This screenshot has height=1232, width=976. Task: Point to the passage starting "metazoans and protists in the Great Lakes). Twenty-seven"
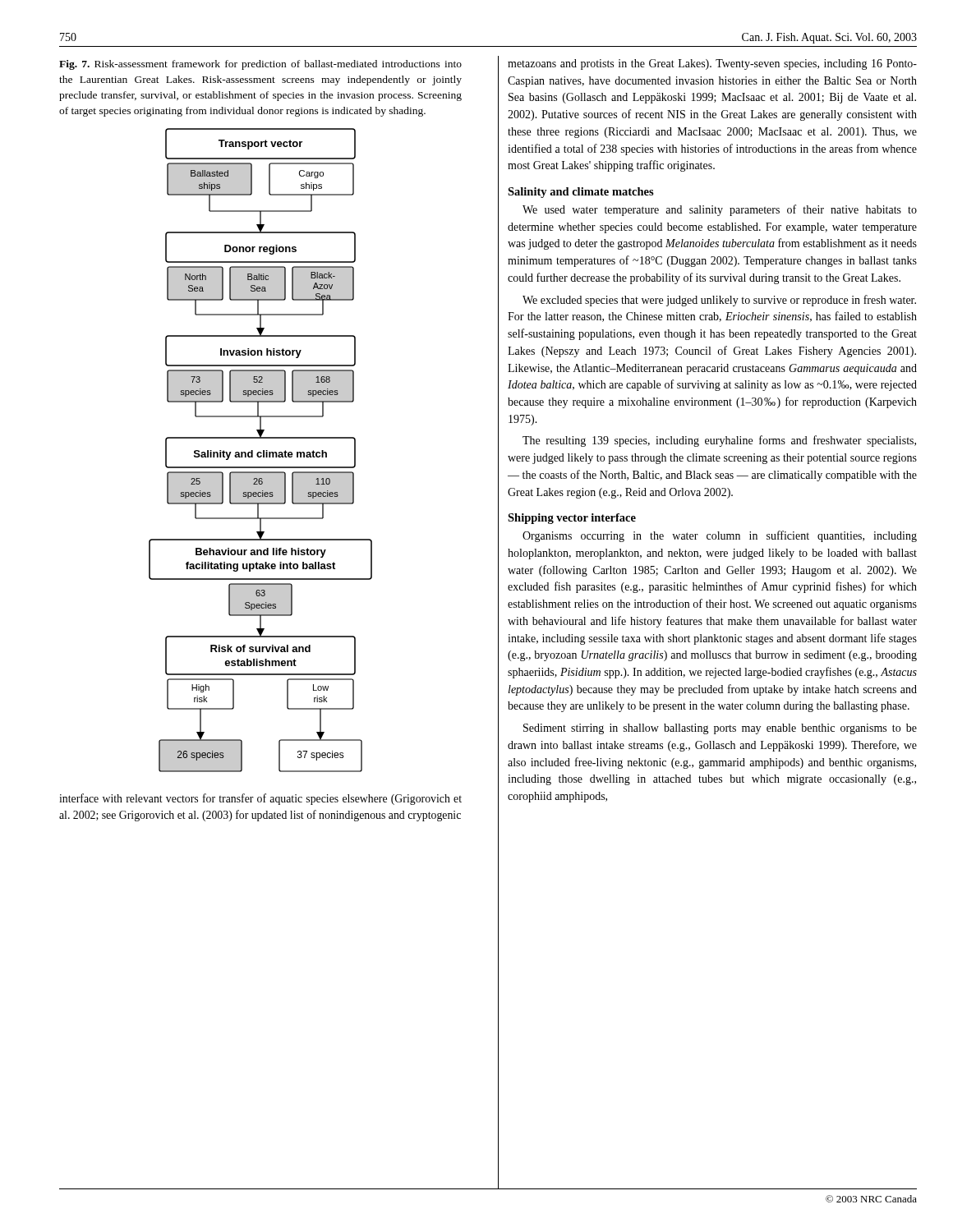(x=712, y=115)
